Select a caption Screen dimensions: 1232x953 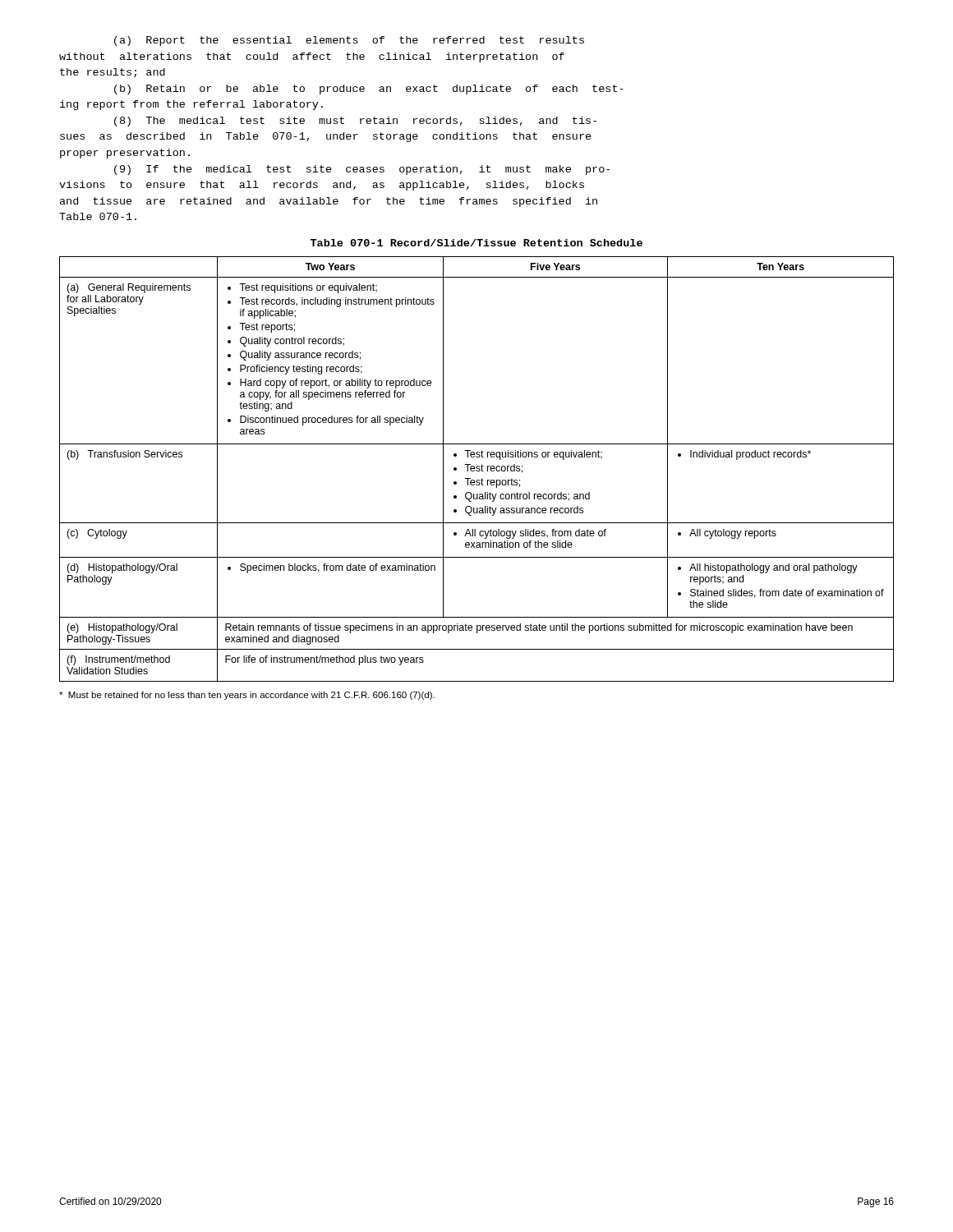[476, 243]
